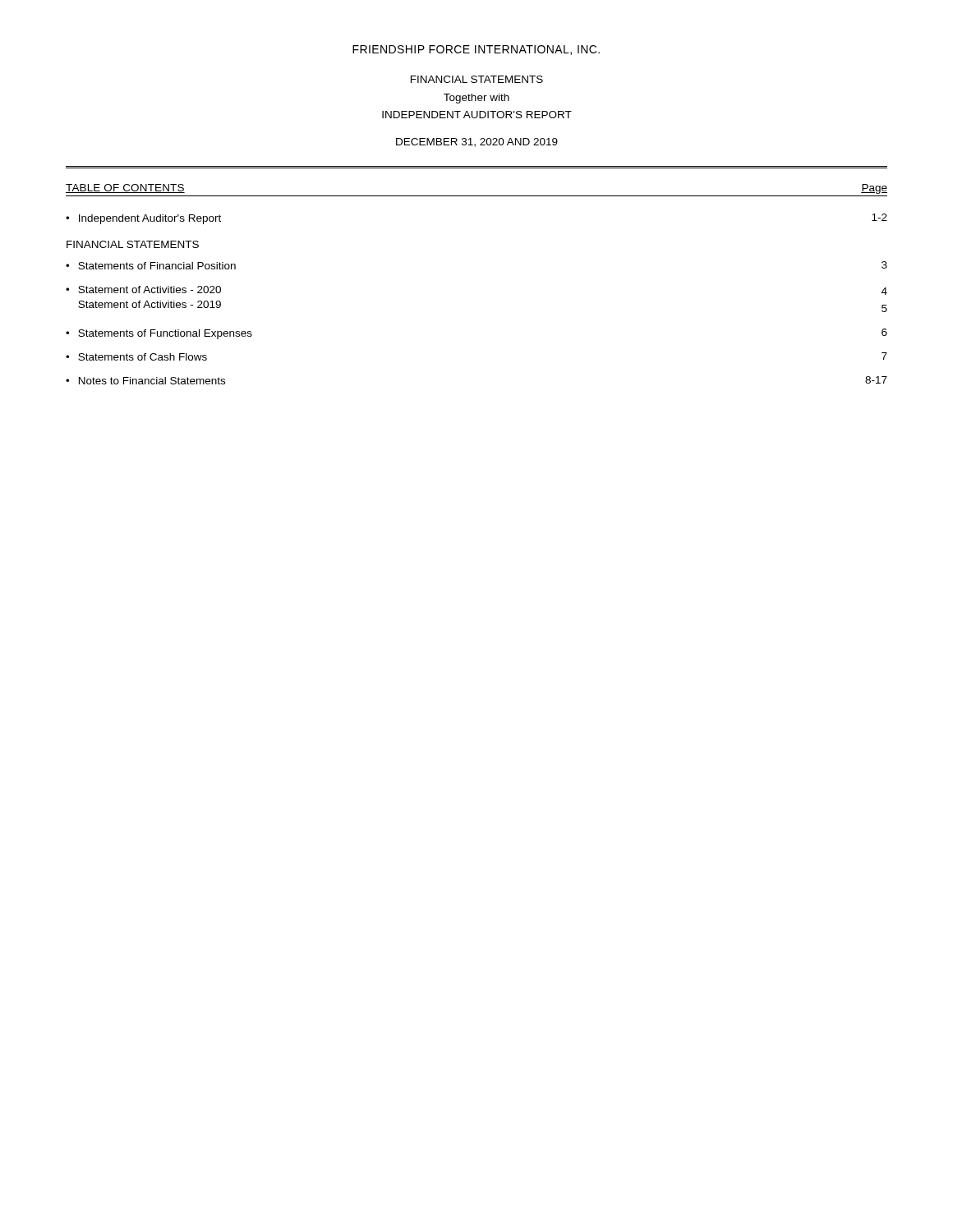Find the text starting "FINANCIAL STATEMENTS"
The width and height of the screenshot is (953, 1232).
133,244
